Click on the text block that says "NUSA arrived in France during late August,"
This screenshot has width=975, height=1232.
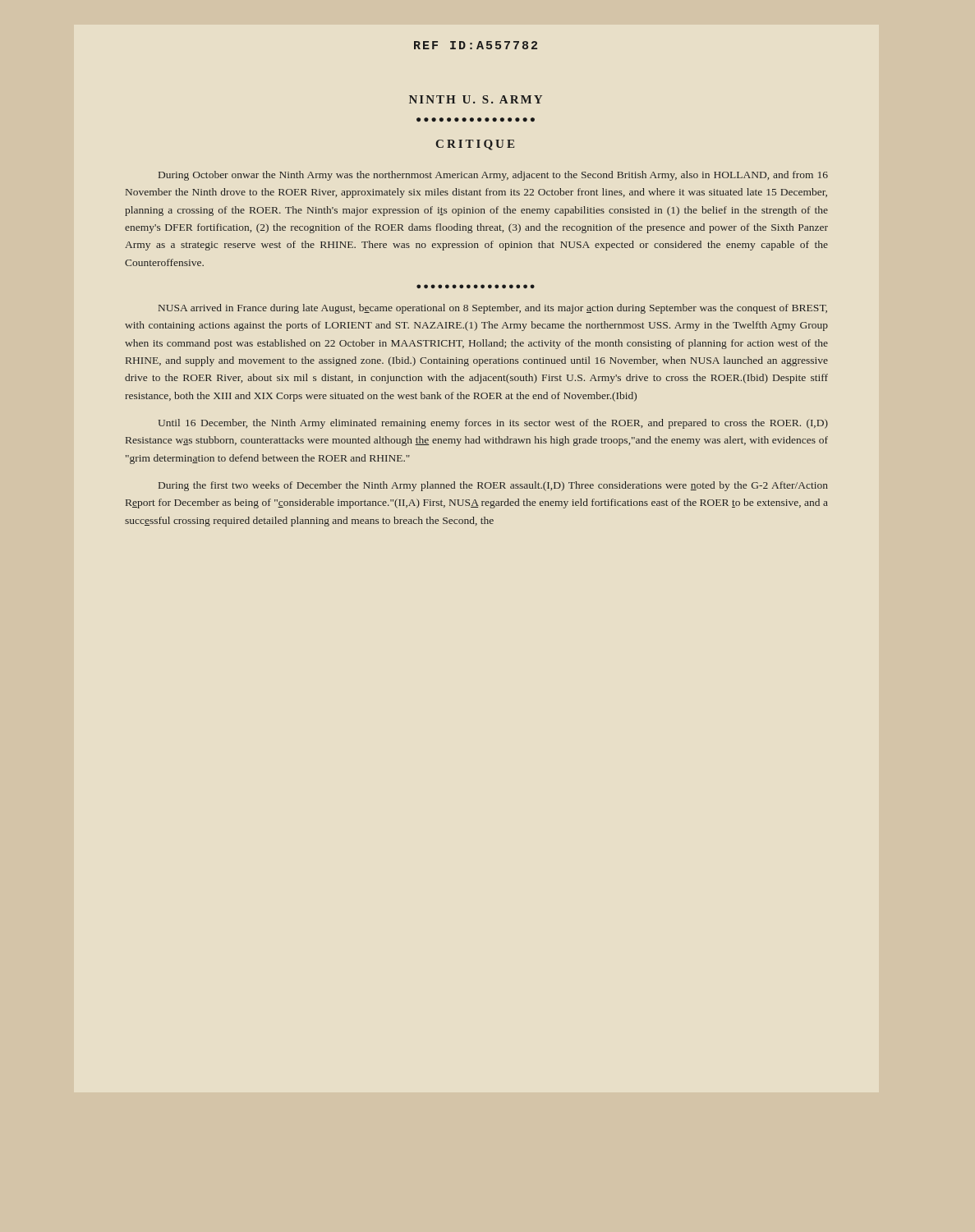point(476,414)
